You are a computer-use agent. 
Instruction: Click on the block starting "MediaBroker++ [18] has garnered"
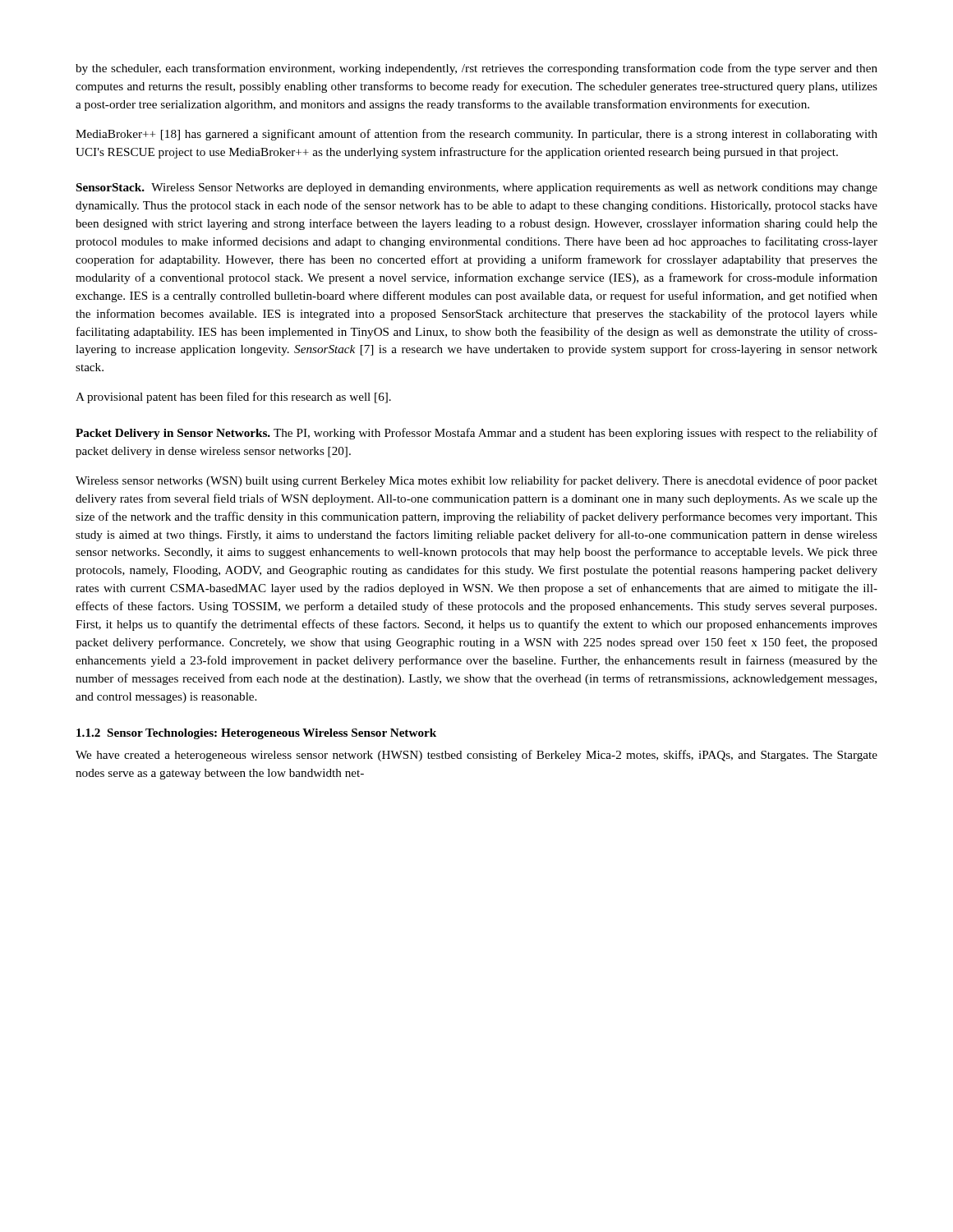476,142
